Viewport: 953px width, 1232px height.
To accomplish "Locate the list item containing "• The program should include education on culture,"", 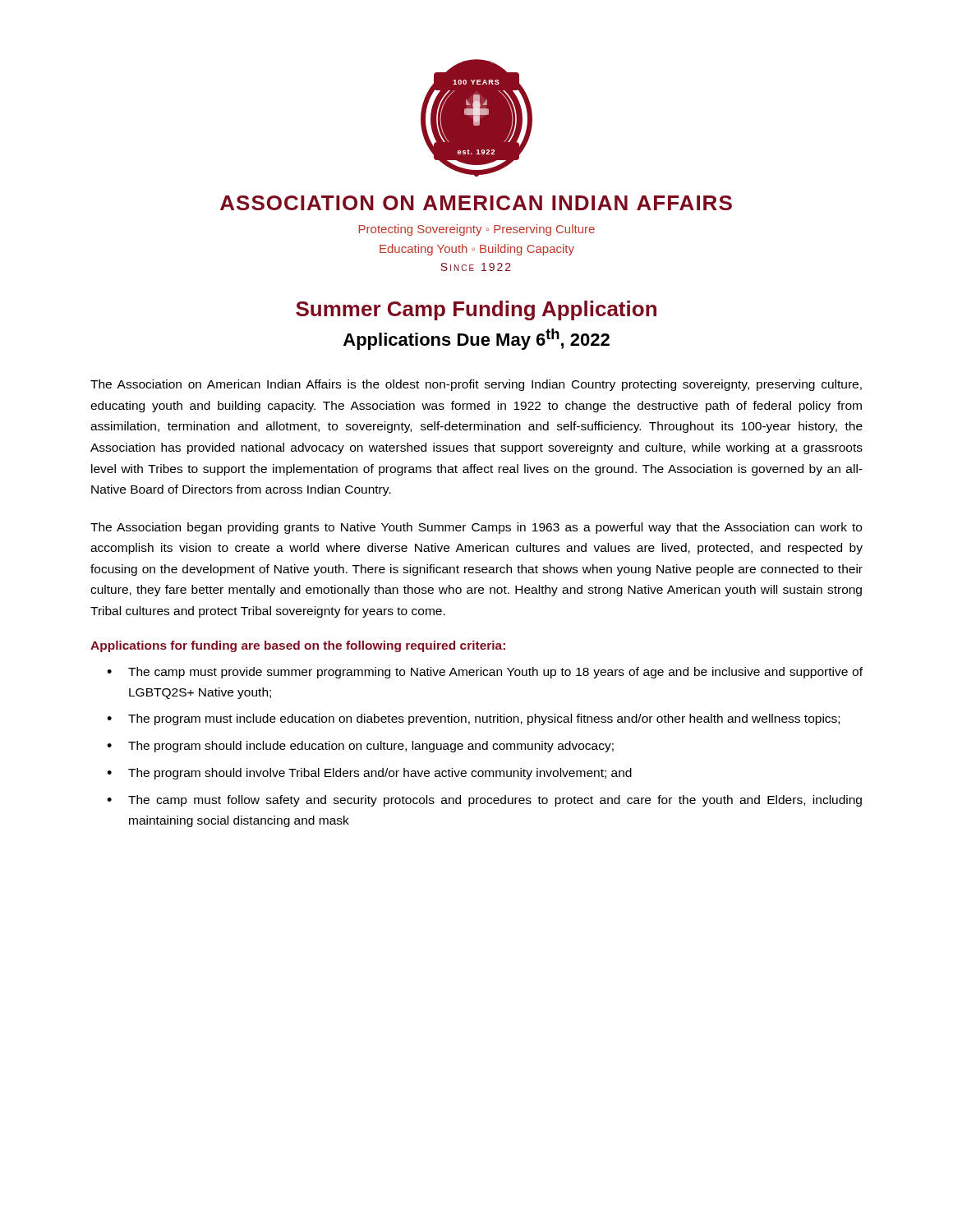I will click(x=485, y=746).
